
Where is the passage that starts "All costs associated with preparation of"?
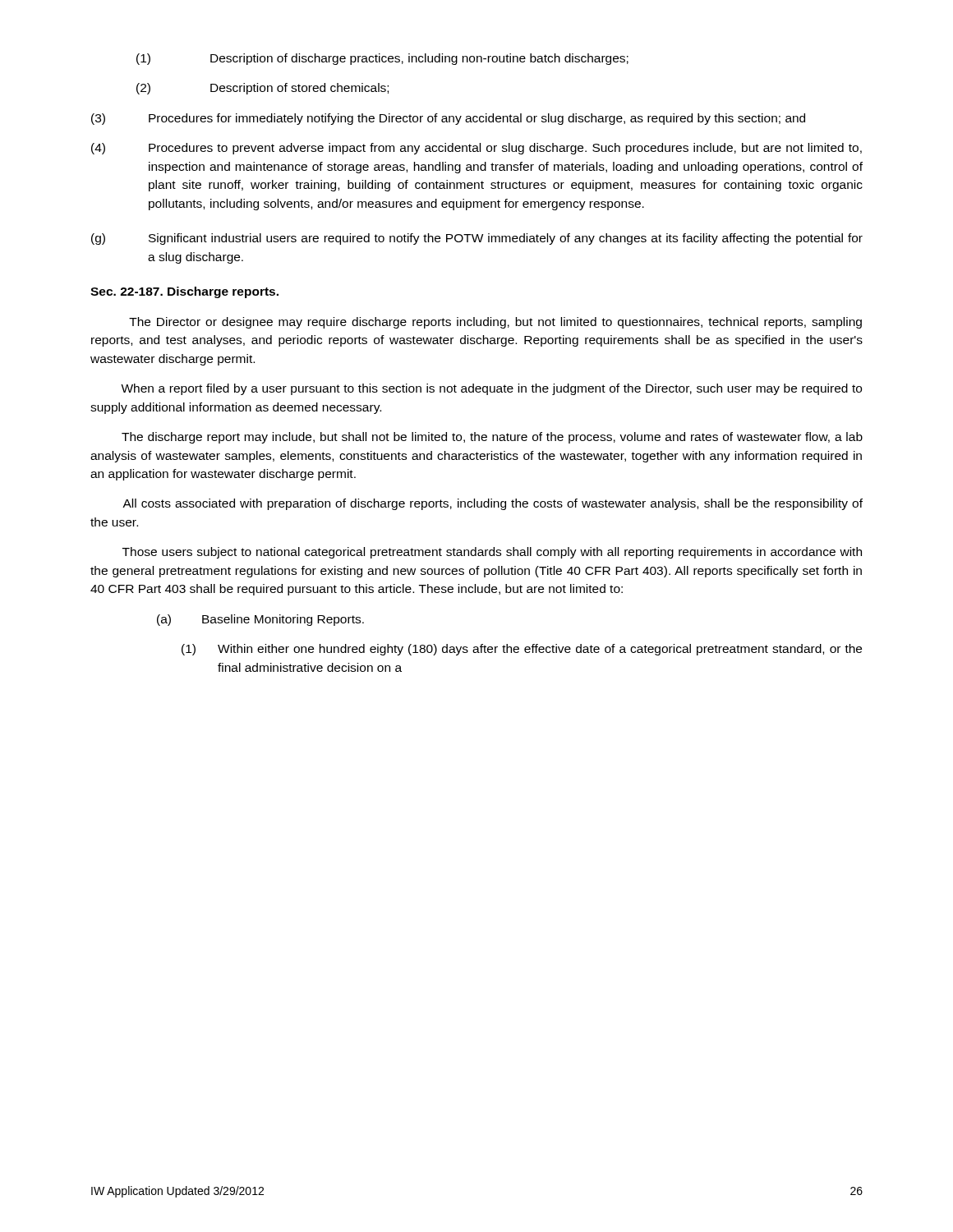click(x=476, y=513)
